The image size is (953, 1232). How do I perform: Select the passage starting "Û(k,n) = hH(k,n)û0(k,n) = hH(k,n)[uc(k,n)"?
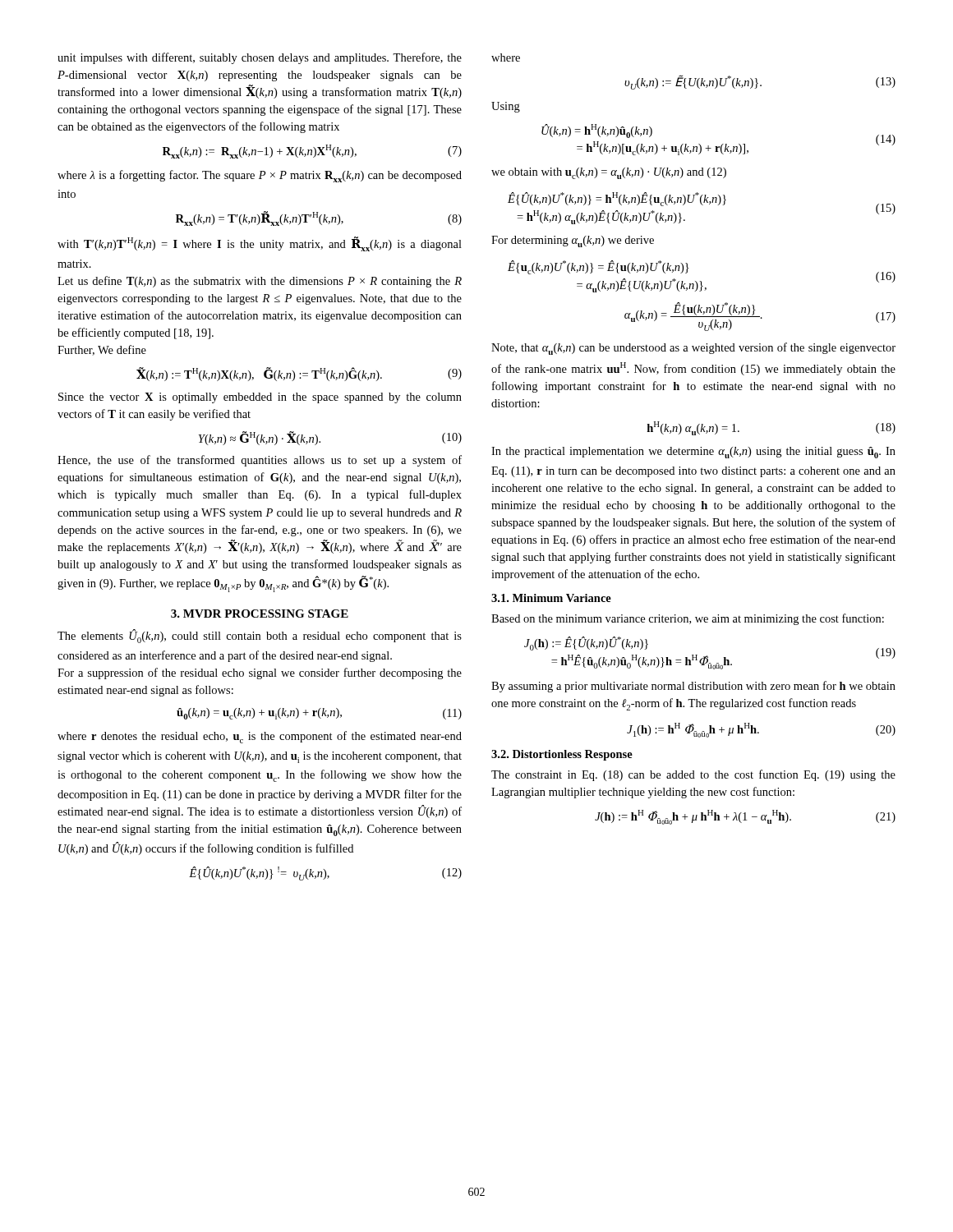point(693,139)
